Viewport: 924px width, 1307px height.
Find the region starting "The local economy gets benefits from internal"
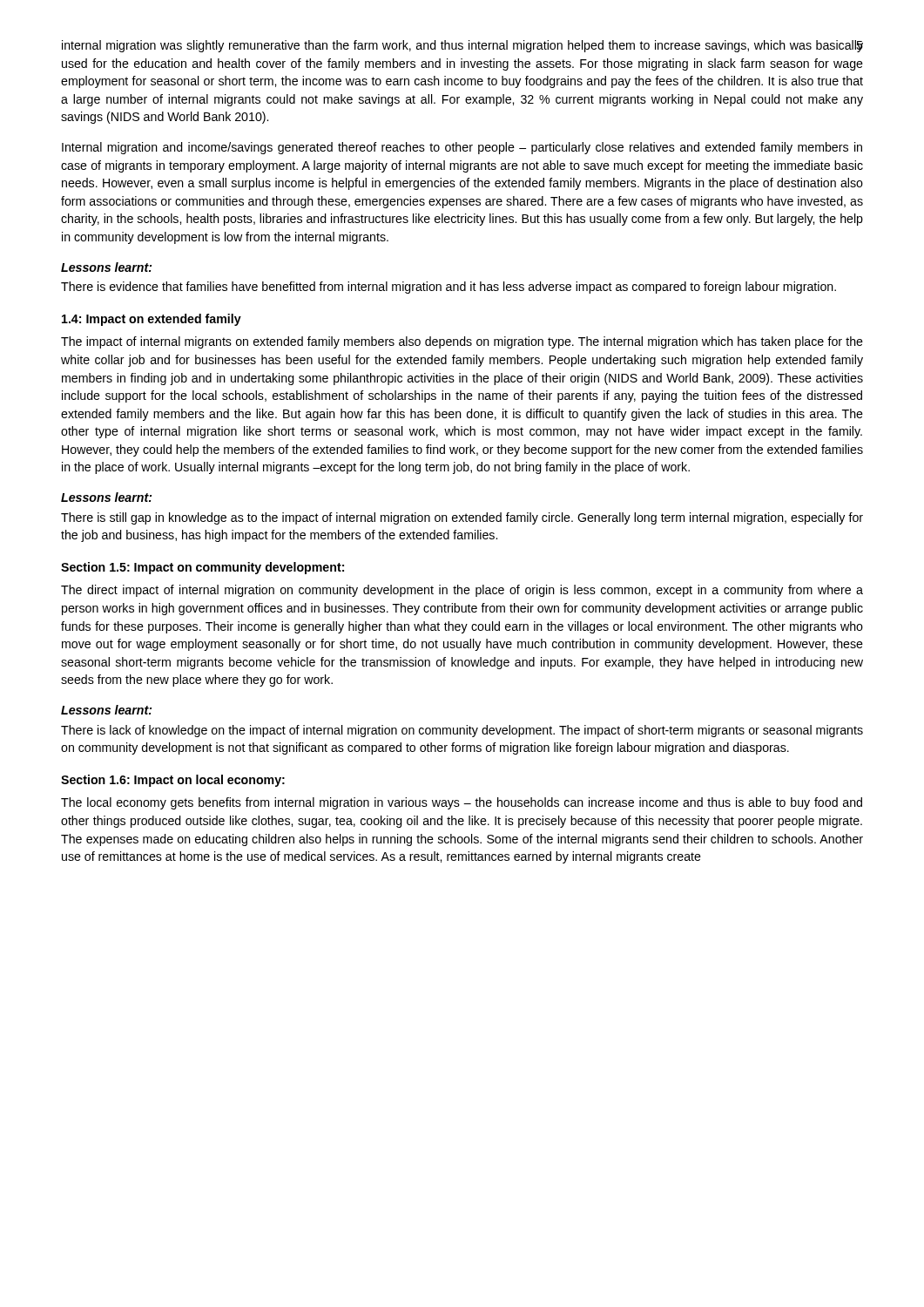click(462, 830)
